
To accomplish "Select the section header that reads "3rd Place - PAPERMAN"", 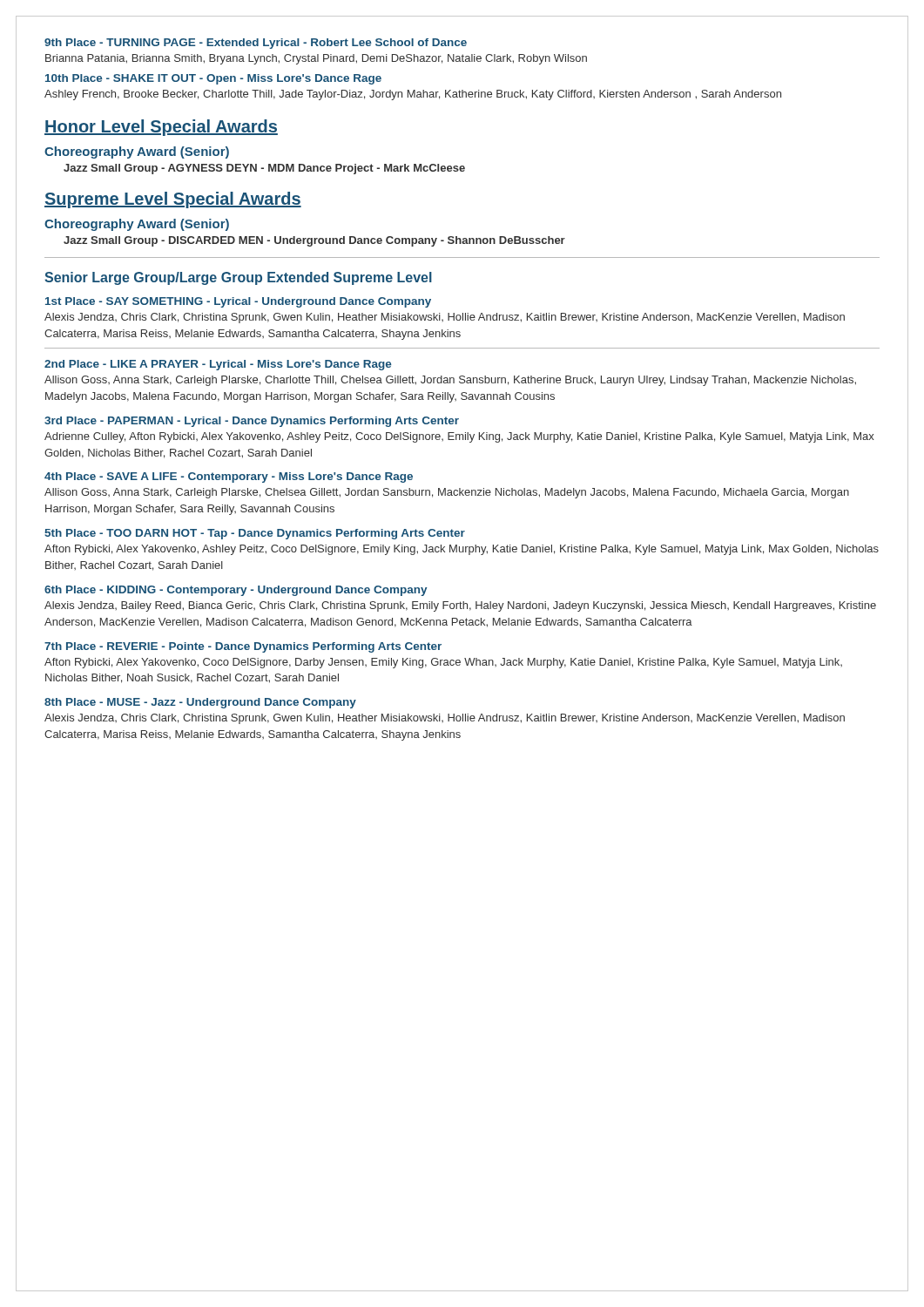I will (x=252, y=420).
